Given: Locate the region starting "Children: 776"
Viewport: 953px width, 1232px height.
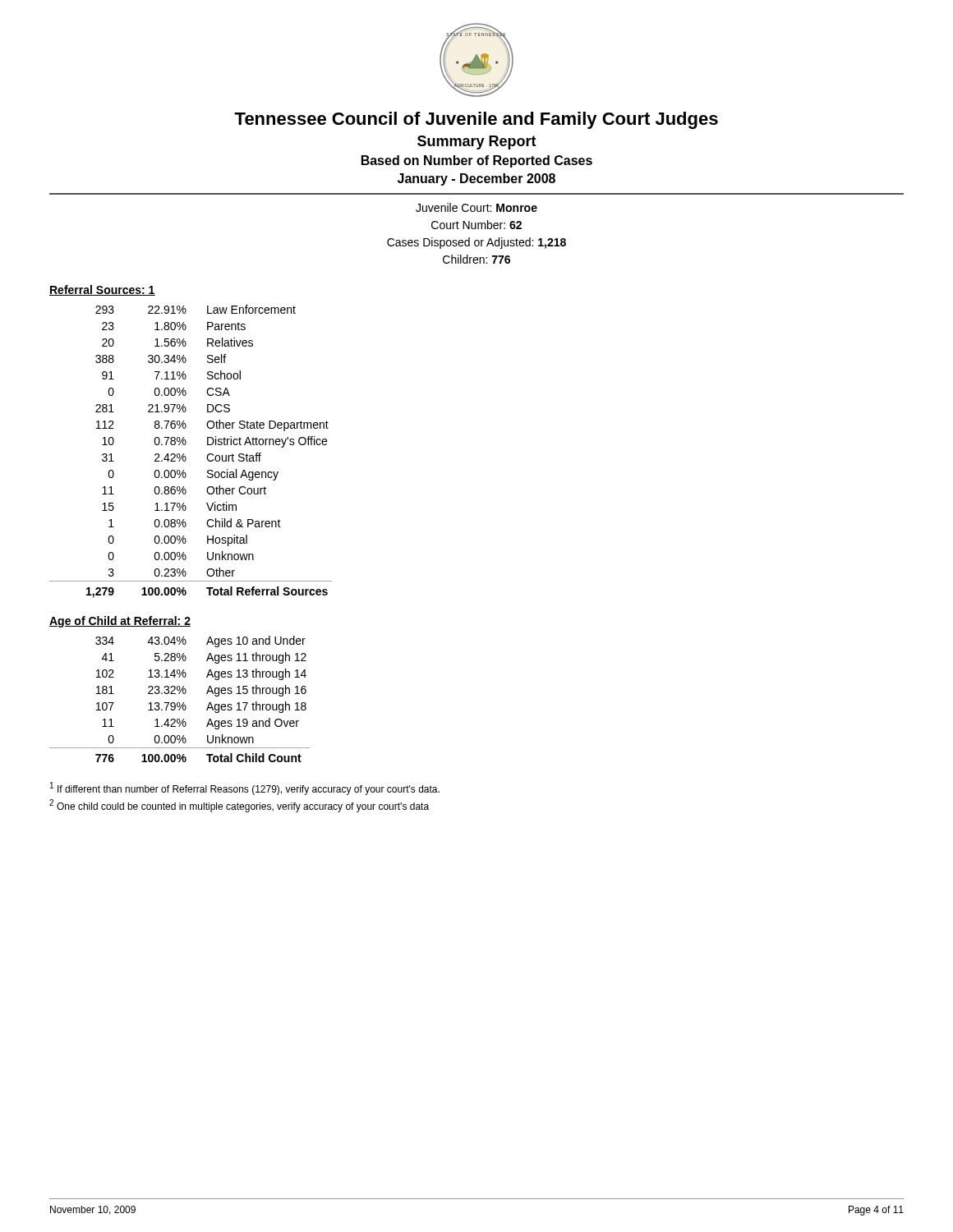Looking at the screenshot, I should pyautogui.click(x=476, y=260).
